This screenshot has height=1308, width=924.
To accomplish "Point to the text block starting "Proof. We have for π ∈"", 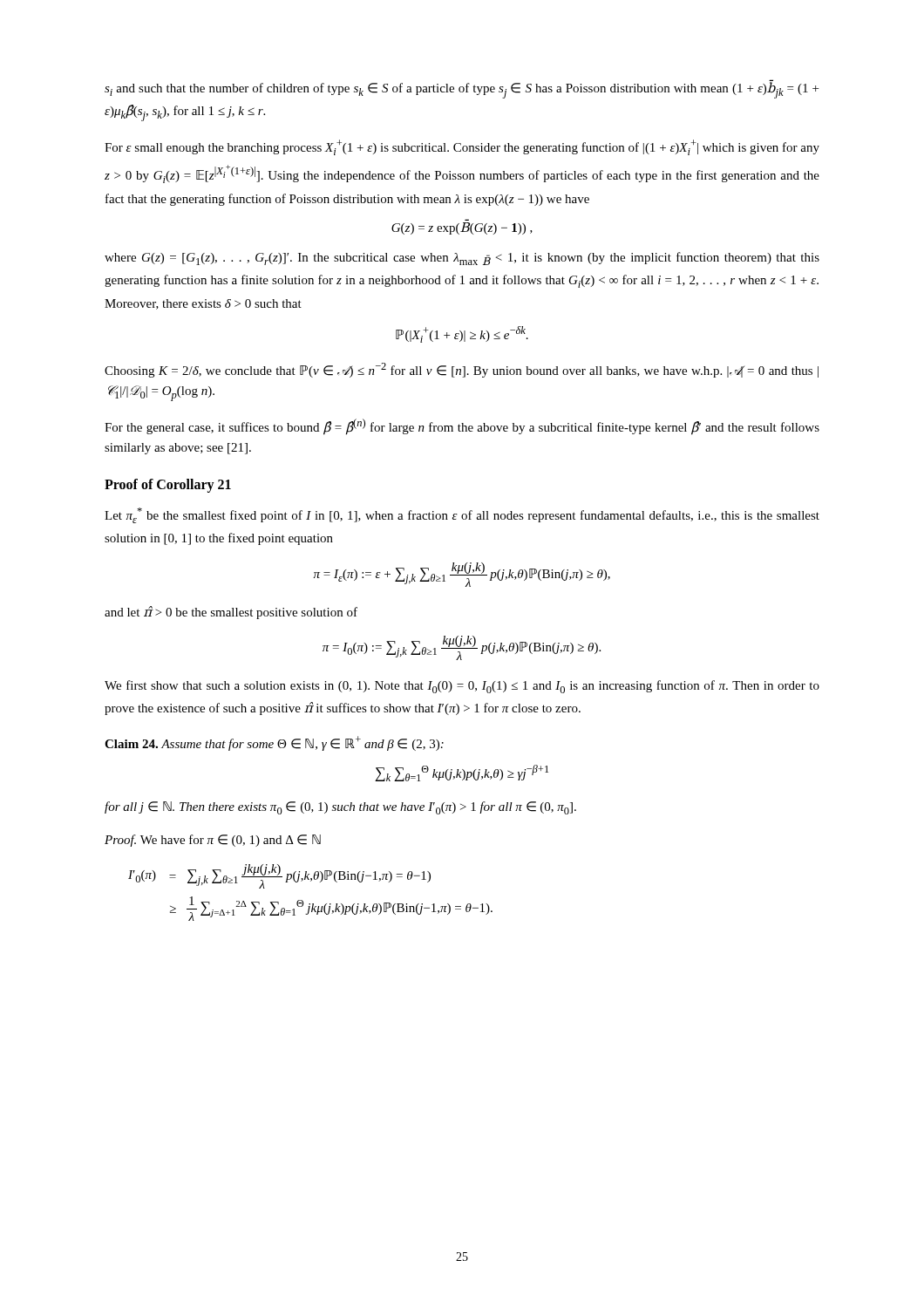I will click(213, 841).
